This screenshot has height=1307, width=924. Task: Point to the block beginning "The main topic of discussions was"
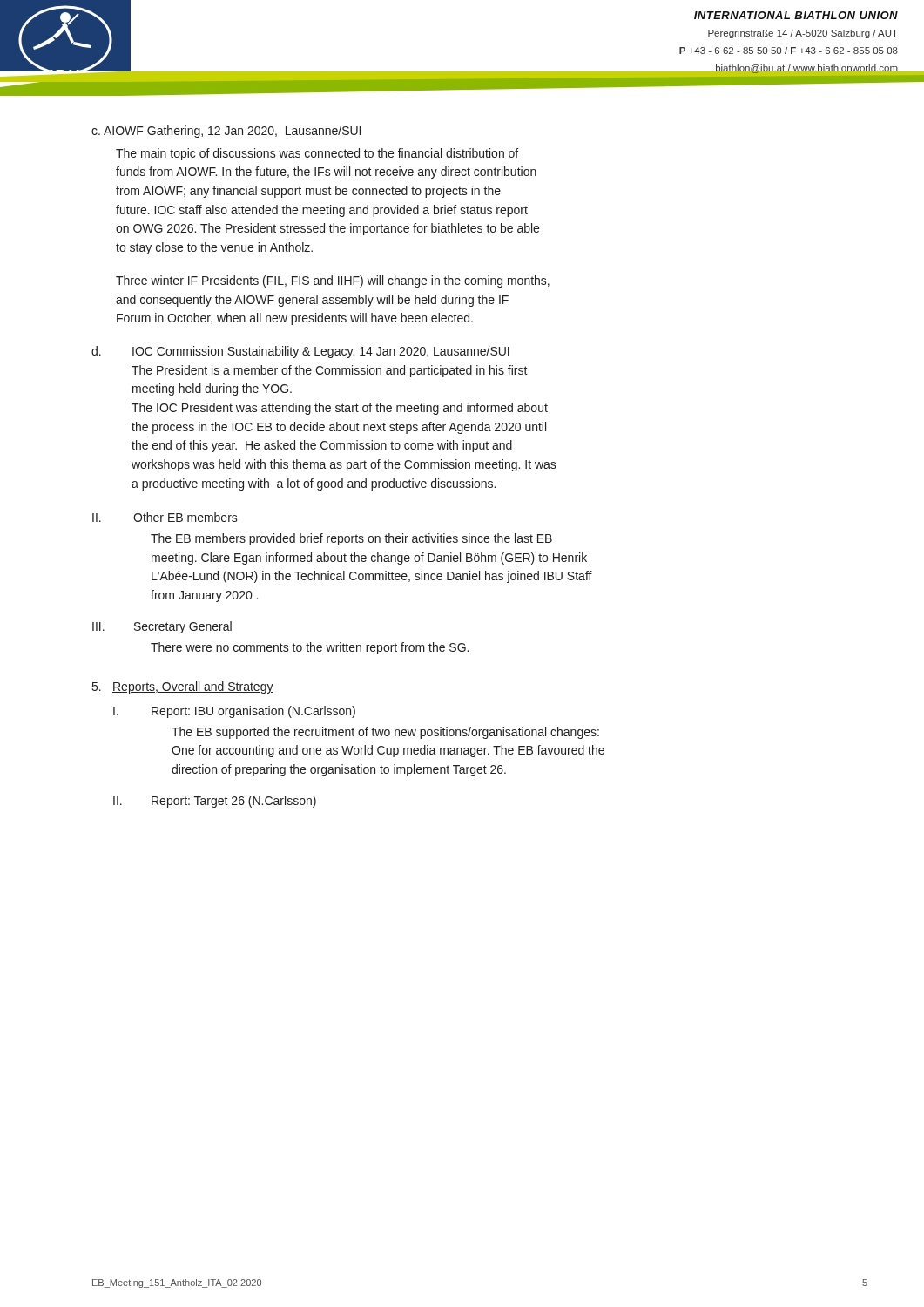coord(328,200)
